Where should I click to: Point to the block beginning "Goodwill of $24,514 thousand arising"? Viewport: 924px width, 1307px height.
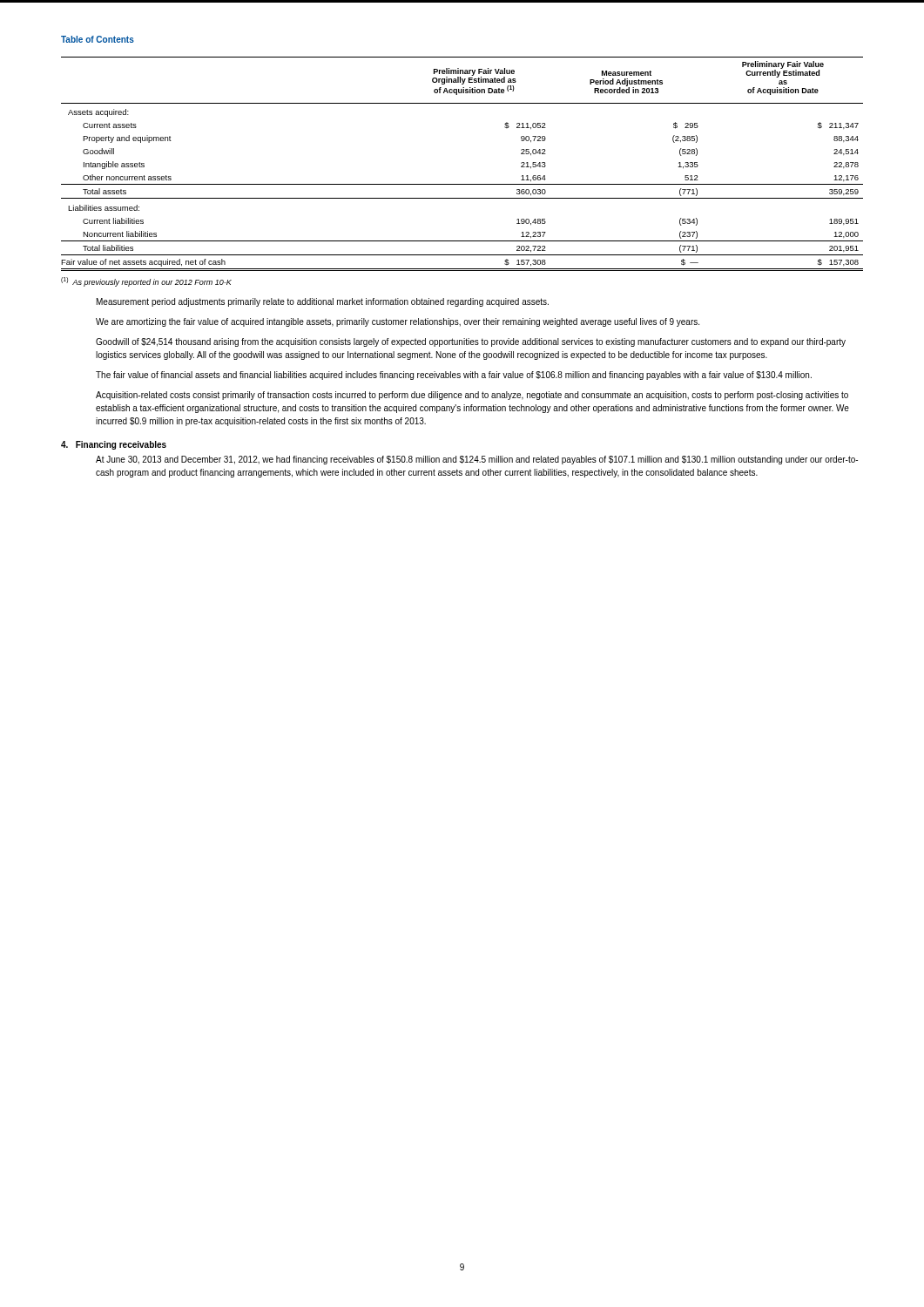click(479, 349)
